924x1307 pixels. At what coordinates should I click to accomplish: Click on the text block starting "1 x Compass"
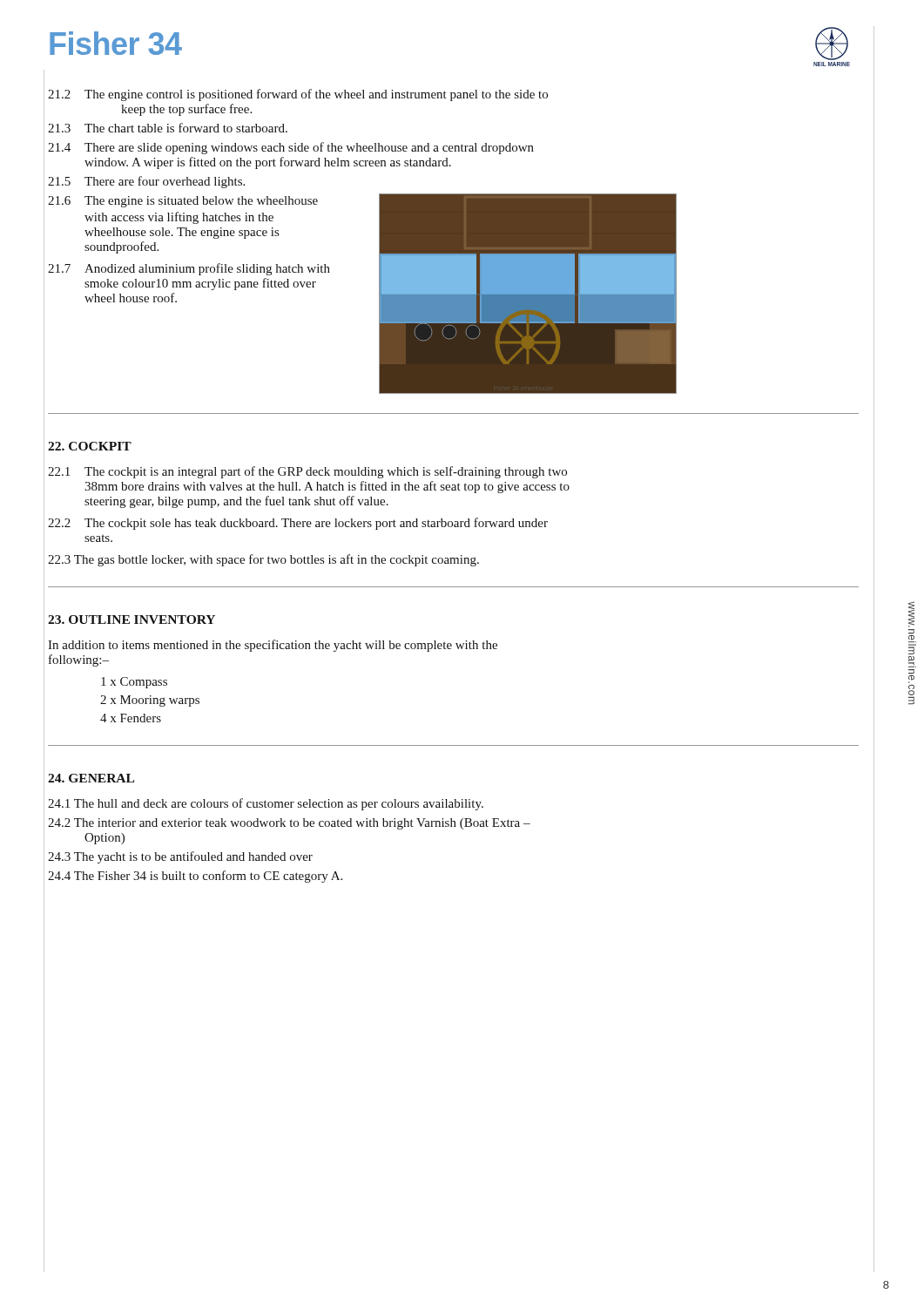tap(134, 681)
